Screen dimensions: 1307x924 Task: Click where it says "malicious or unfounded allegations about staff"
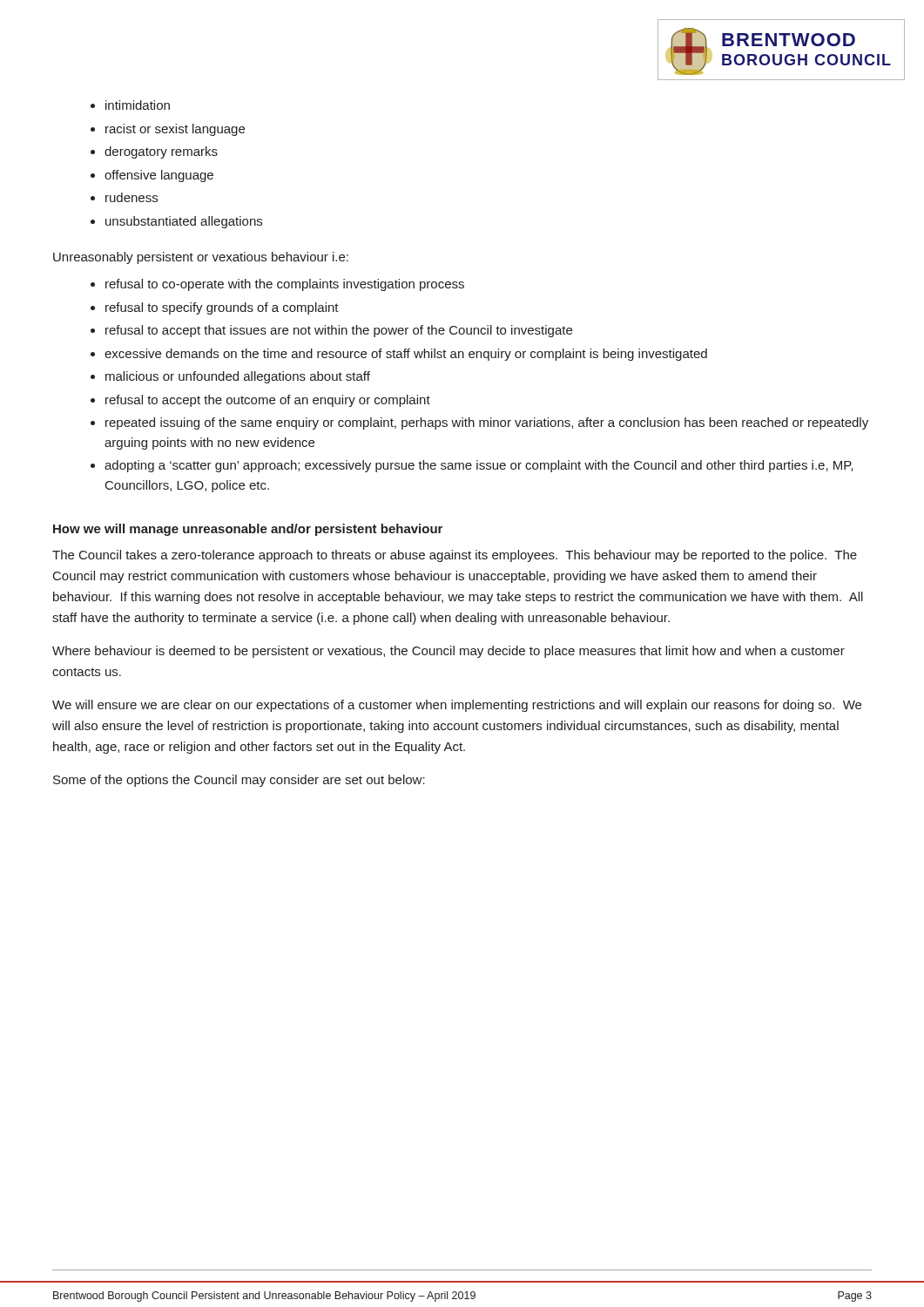(238, 377)
